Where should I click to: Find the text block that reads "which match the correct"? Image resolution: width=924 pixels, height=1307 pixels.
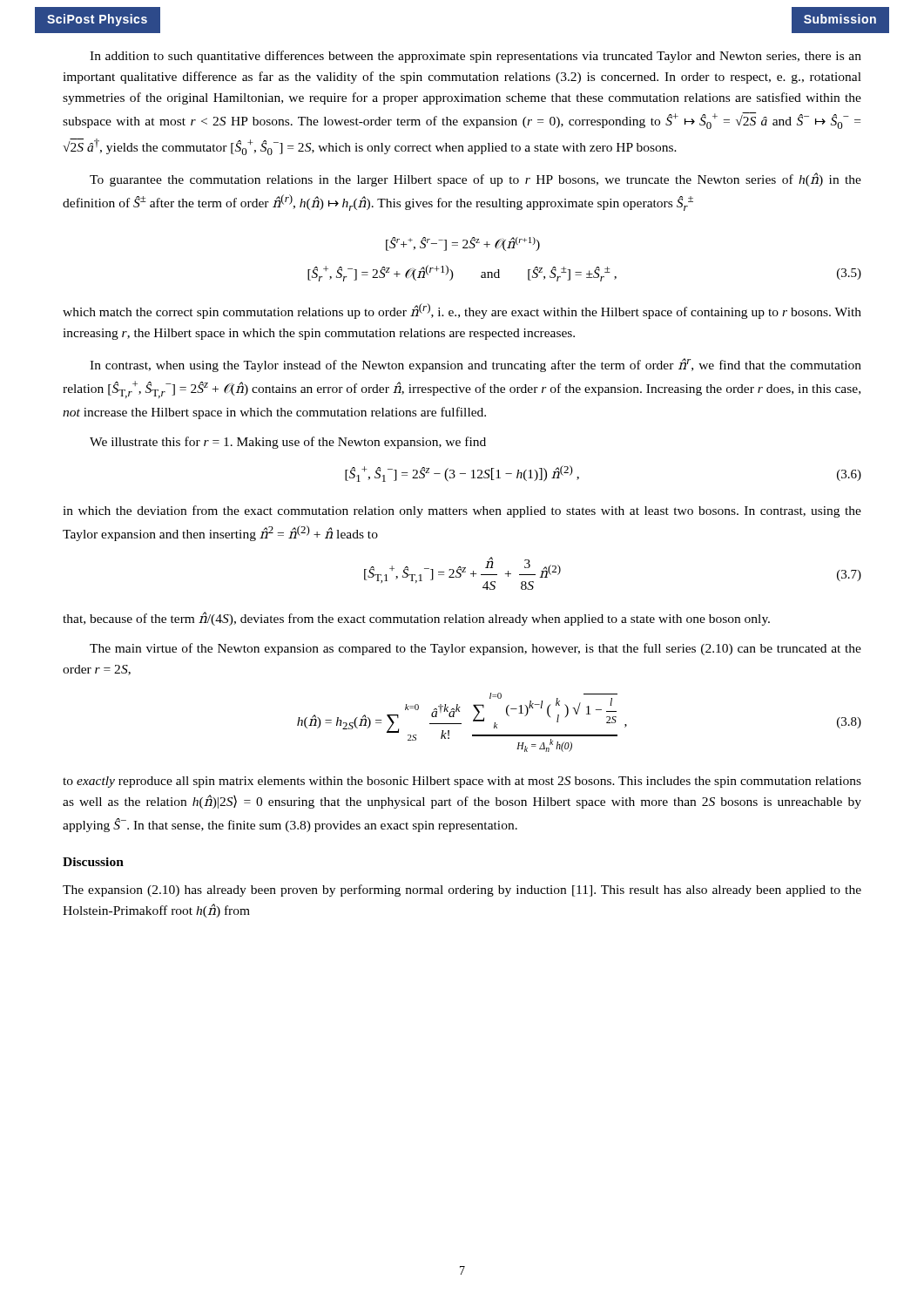pos(462,321)
